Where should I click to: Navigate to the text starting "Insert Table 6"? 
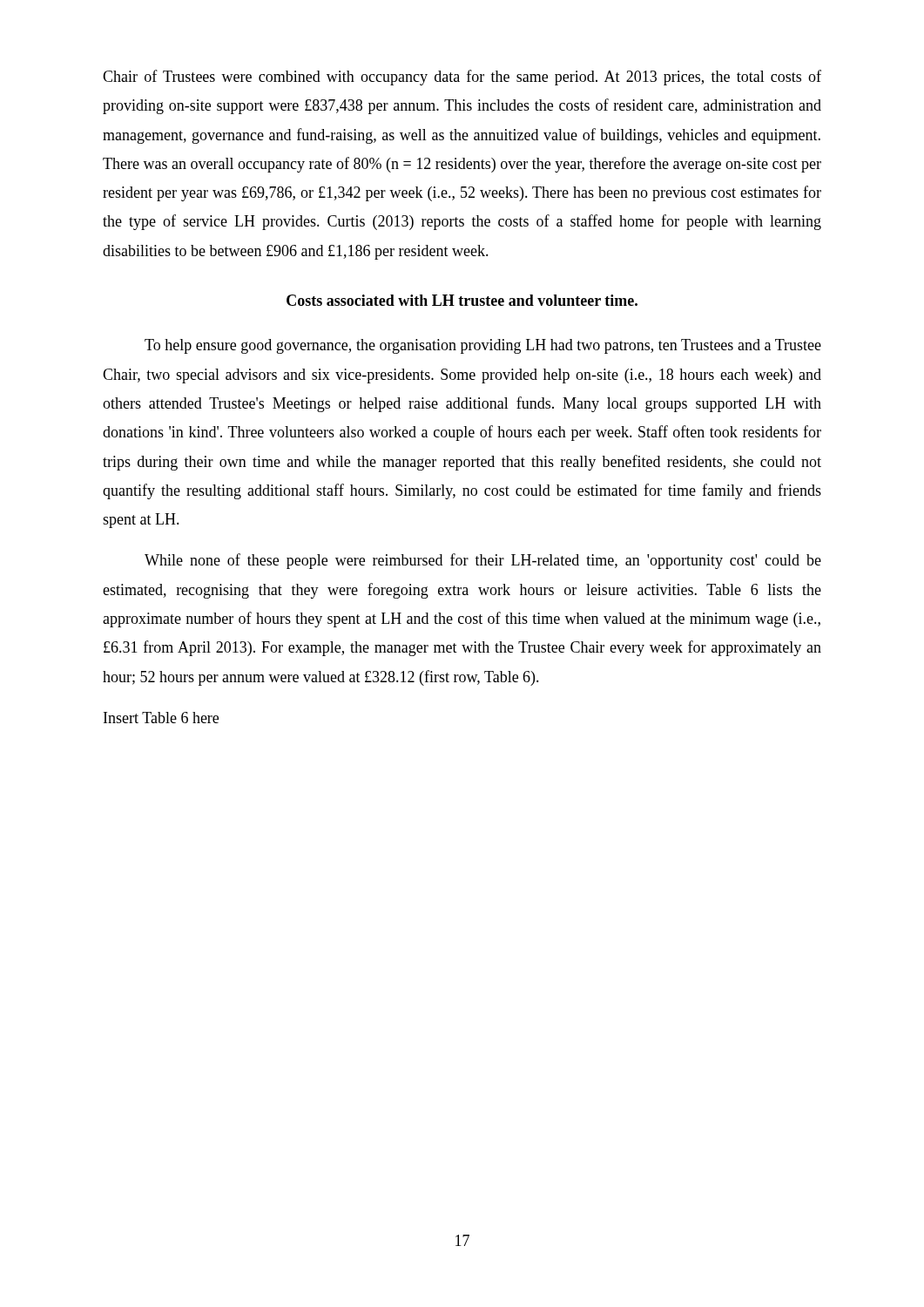coord(161,718)
